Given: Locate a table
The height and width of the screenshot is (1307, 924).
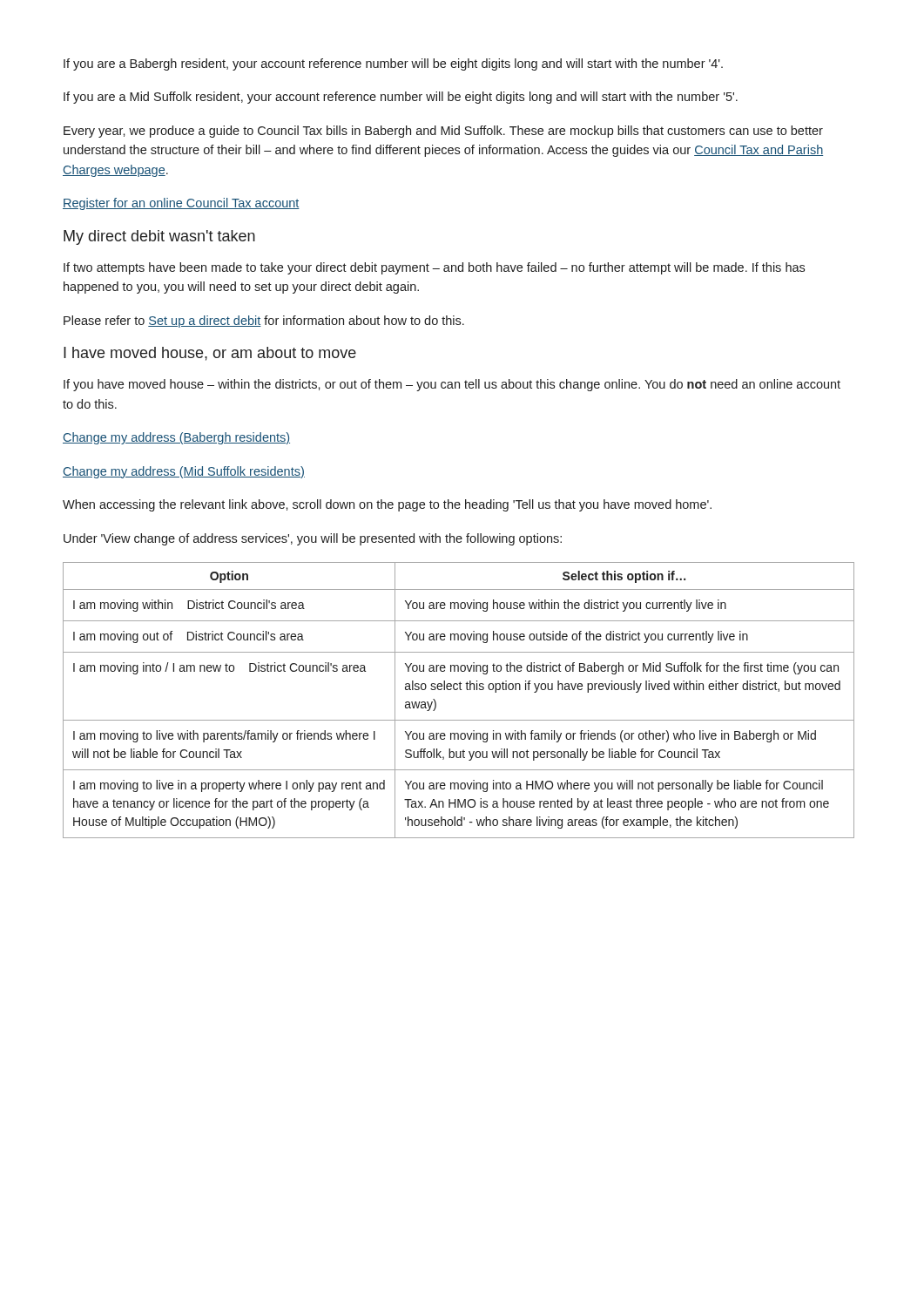Looking at the screenshot, I should click(459, 700).
